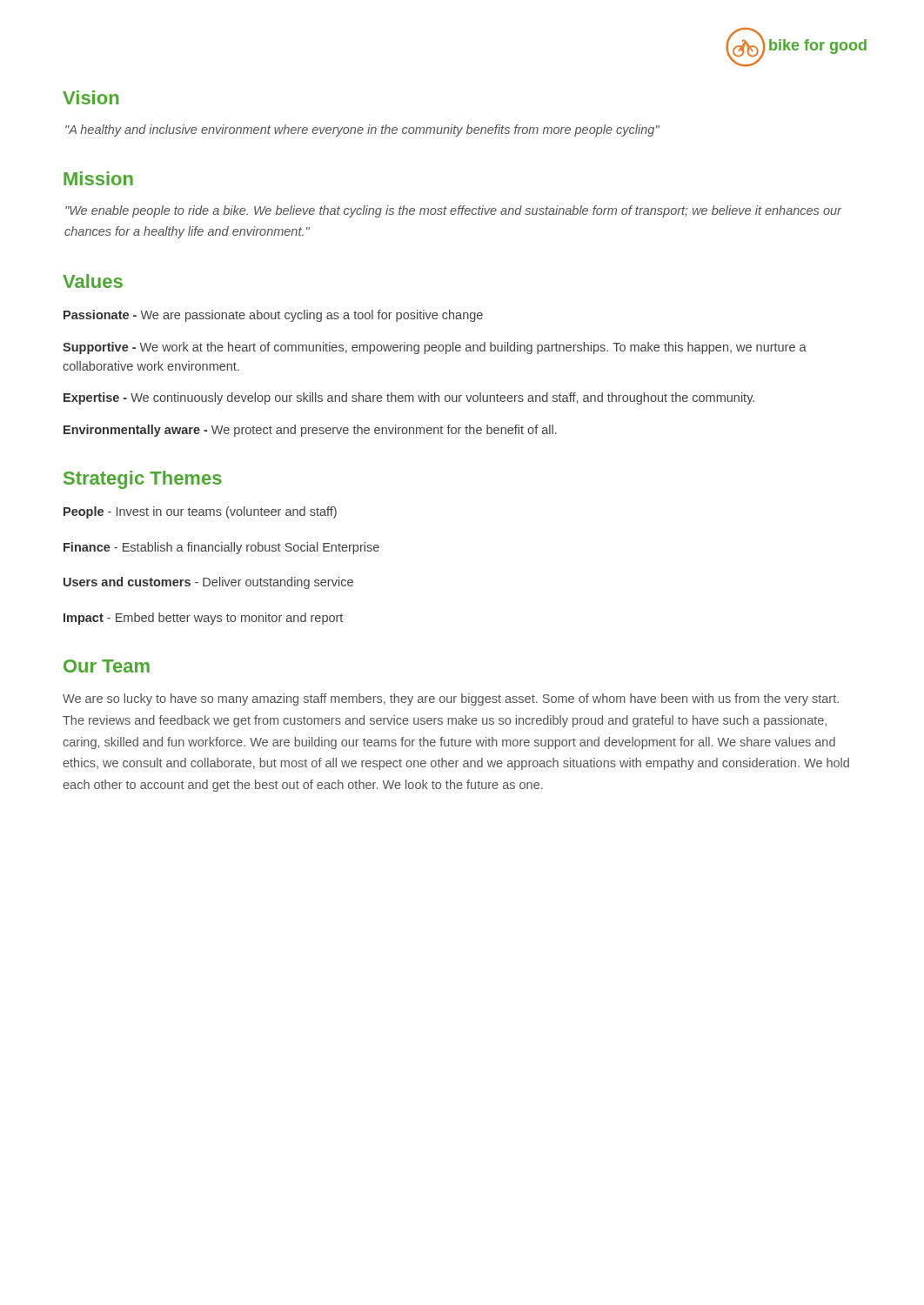Find the block on this page that starts "Finance - Establish a"
Screen dimensions: 1305x924
tap(221, 547)
